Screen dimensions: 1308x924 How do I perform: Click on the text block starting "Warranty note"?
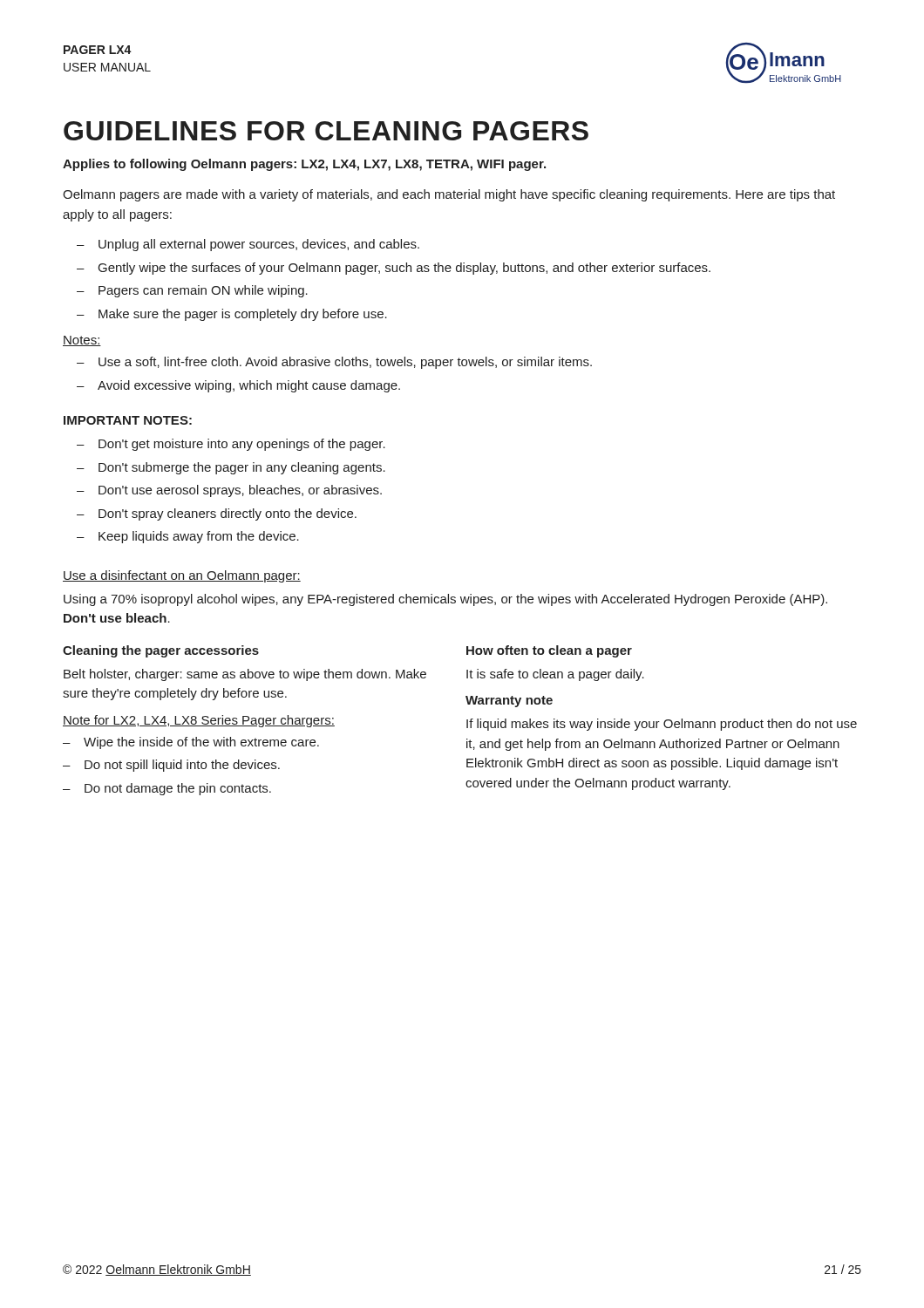(509, 700)
